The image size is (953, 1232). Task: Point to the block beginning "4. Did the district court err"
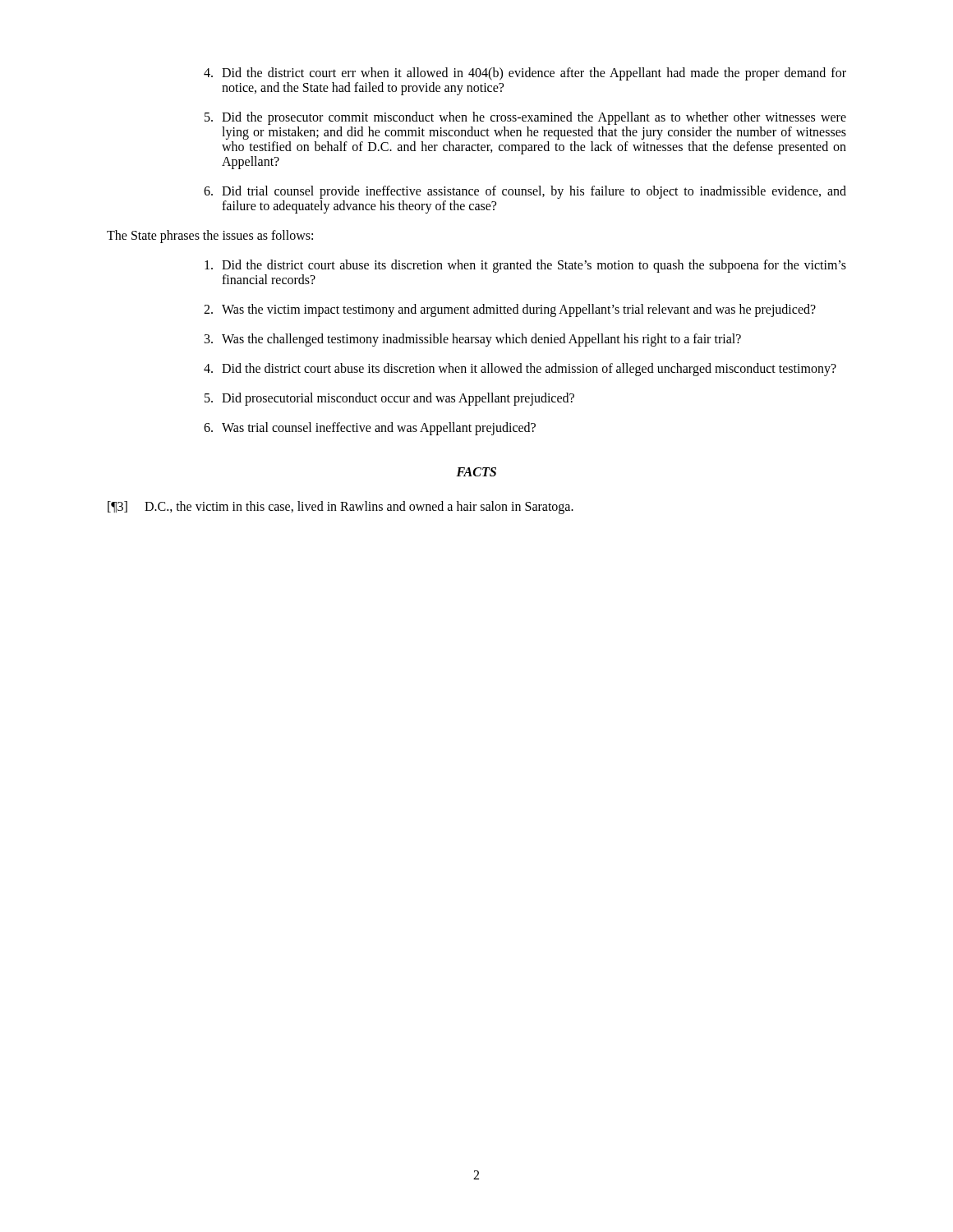(x=518, y=80)
